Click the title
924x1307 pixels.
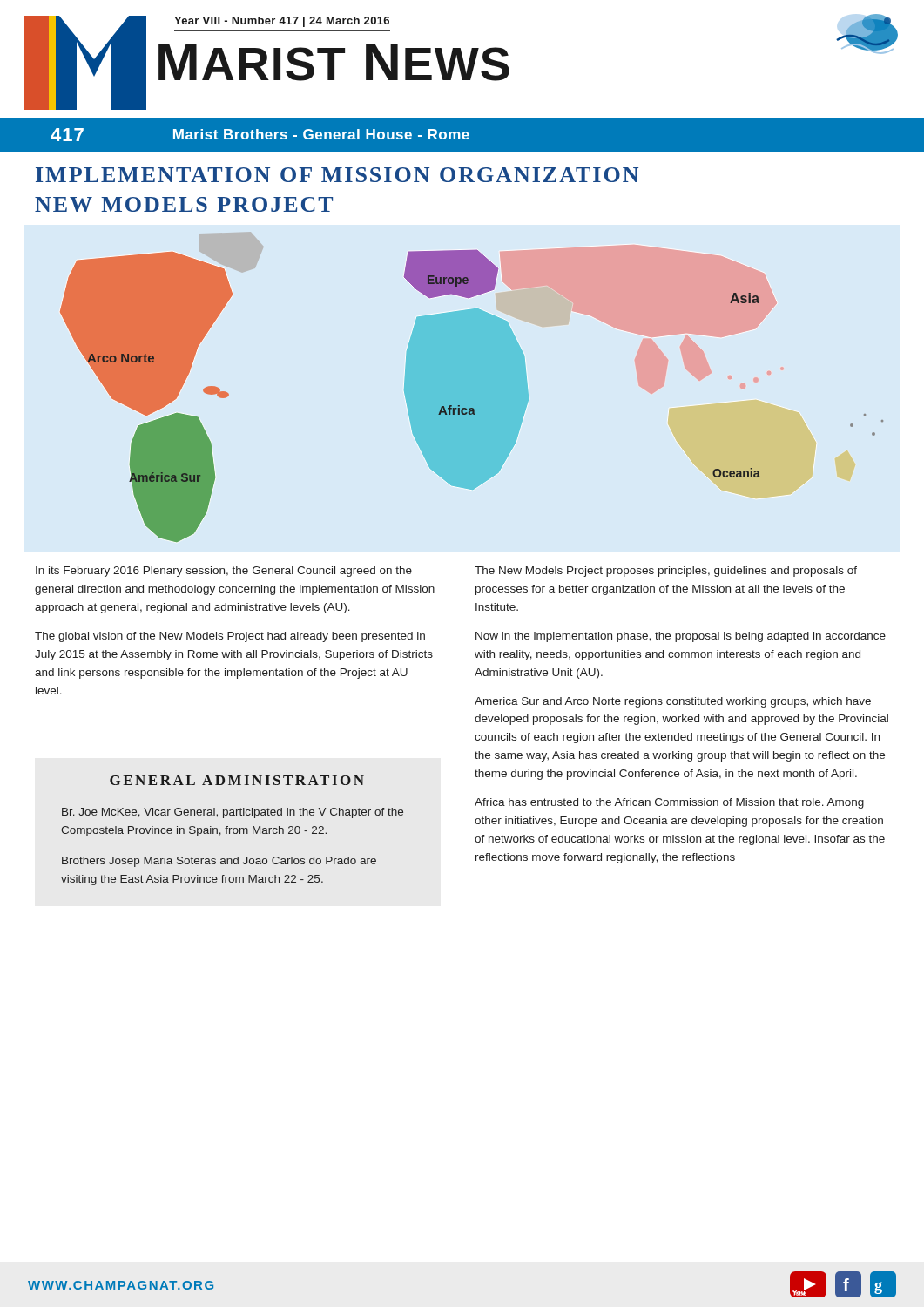(x=338, y=190)
